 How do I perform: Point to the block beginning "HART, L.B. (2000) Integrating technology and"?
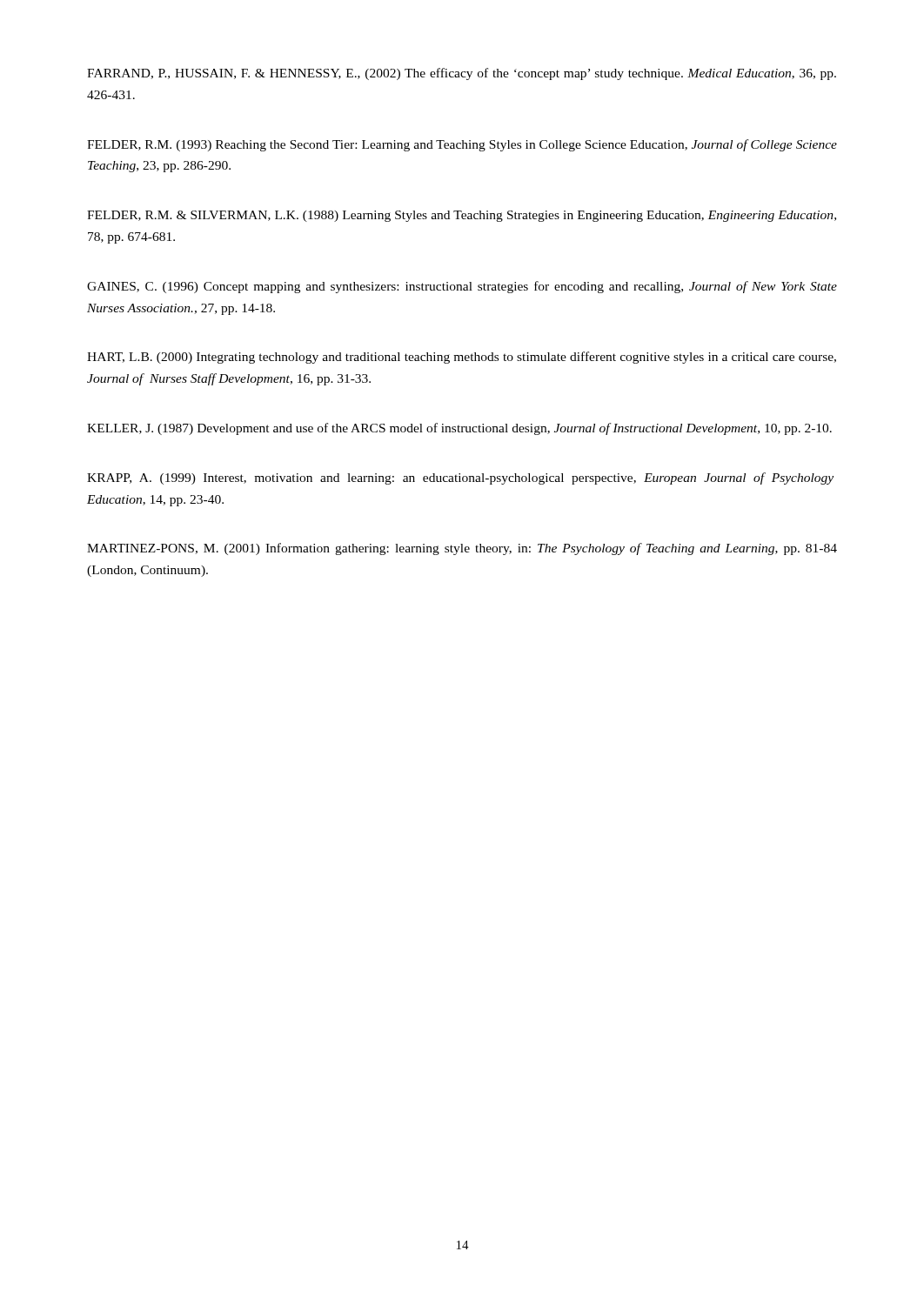click(462, 367)
